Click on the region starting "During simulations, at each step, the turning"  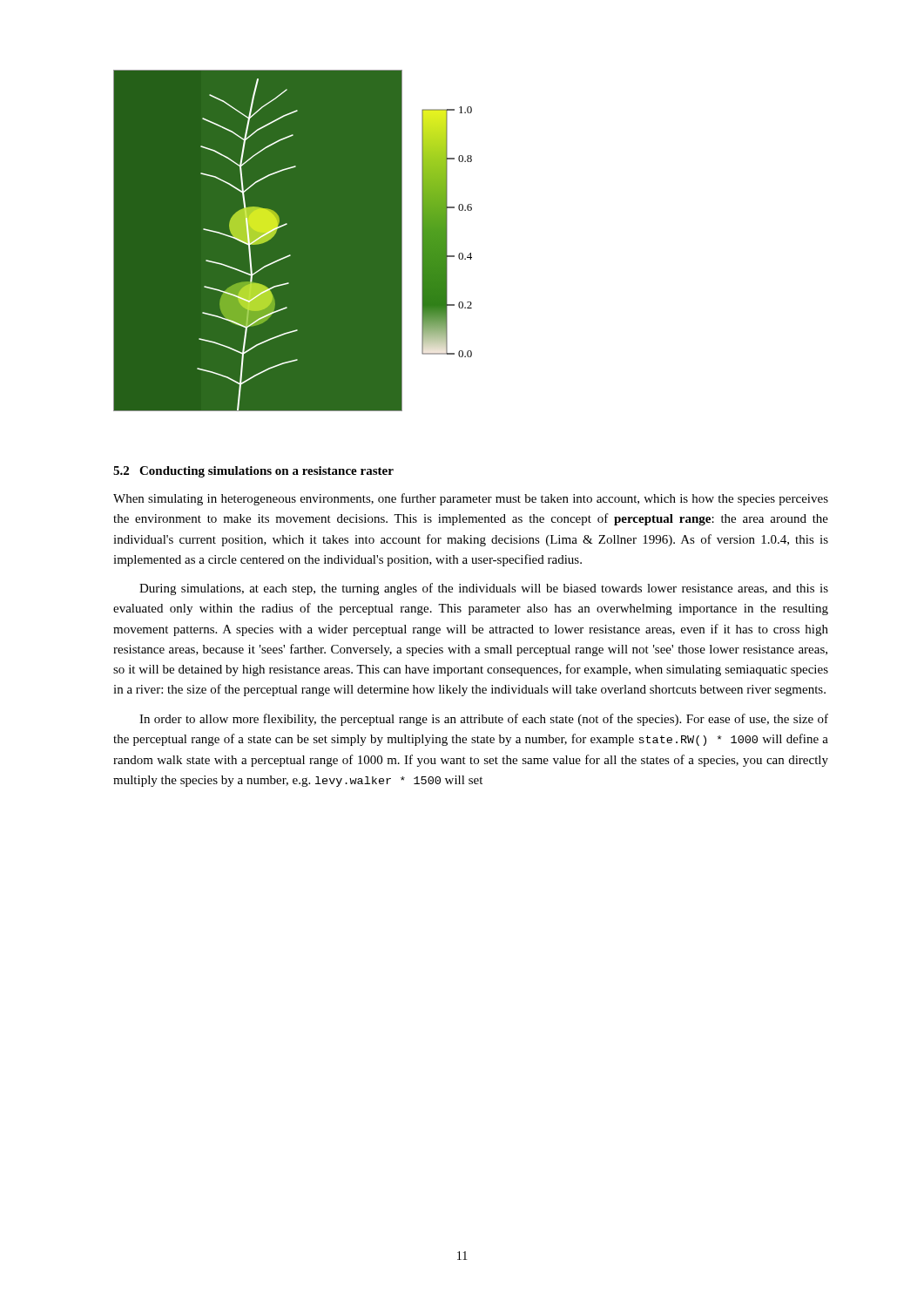tap(471, 639)
